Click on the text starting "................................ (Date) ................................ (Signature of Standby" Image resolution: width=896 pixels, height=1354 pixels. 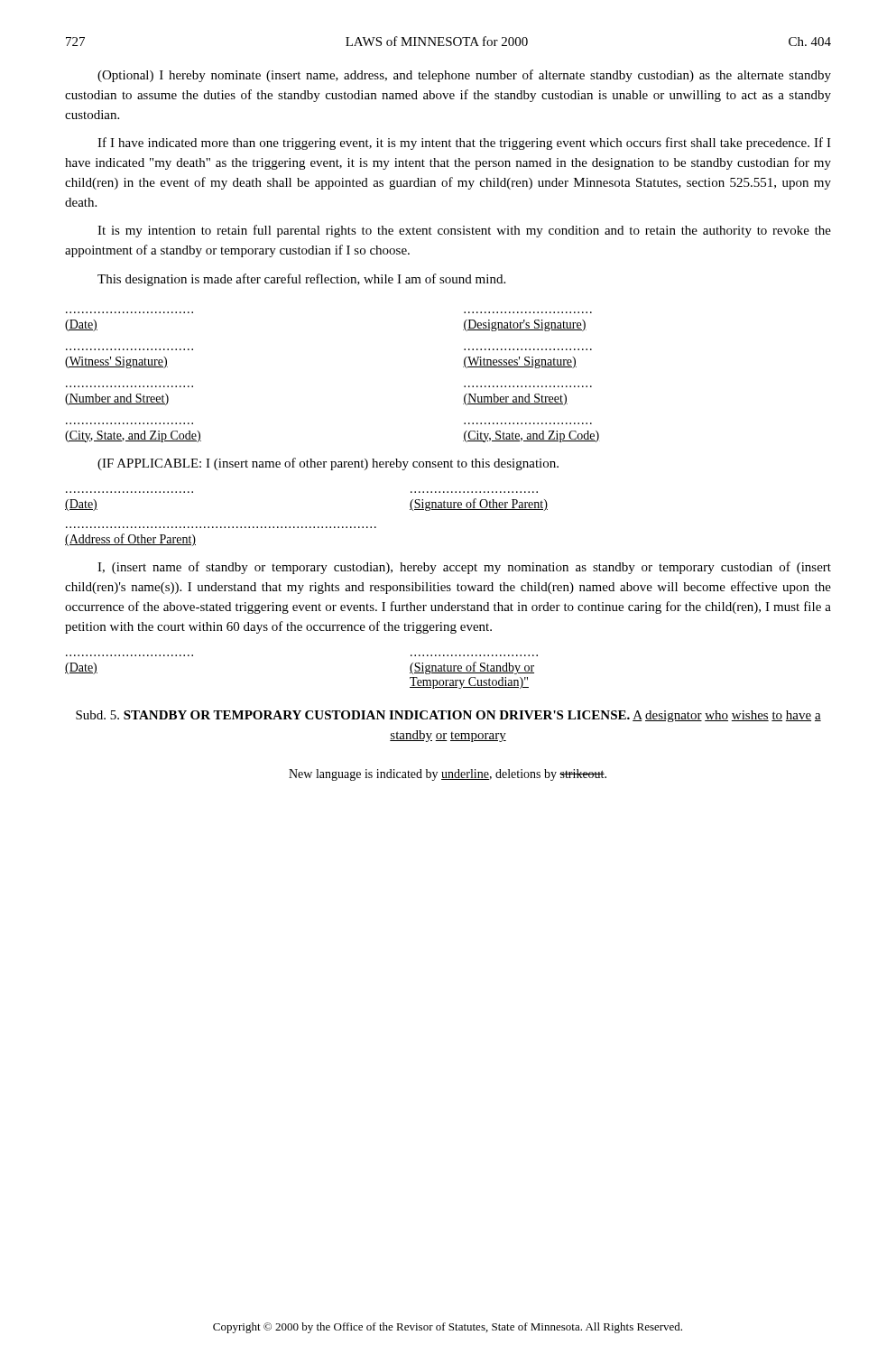[x=448, y=668]
